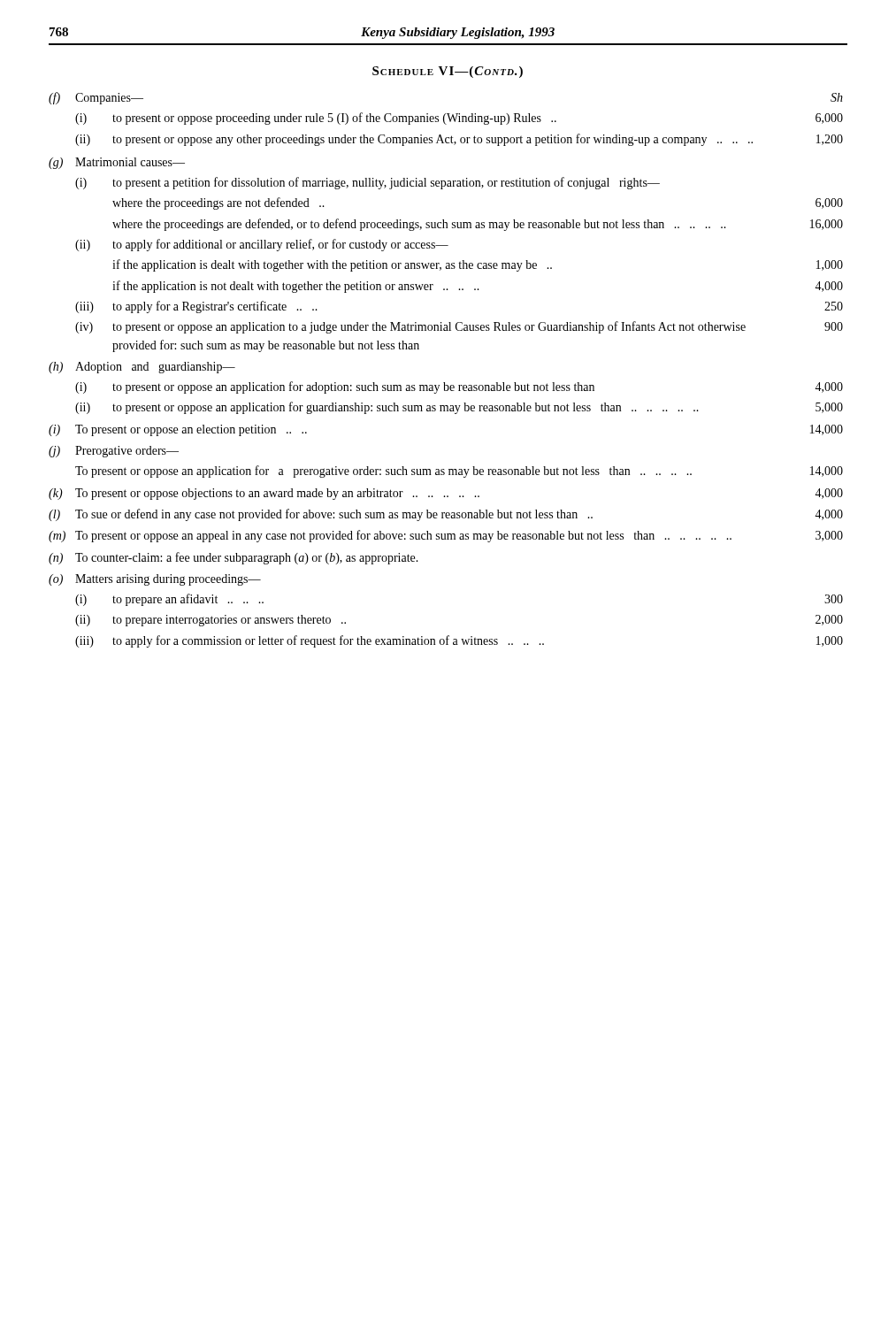The height and width of the screenshot is (1327, 896).
Task: Locate the list item with the text "(i) to present a petition for"
Action: (x=448, y=183)
